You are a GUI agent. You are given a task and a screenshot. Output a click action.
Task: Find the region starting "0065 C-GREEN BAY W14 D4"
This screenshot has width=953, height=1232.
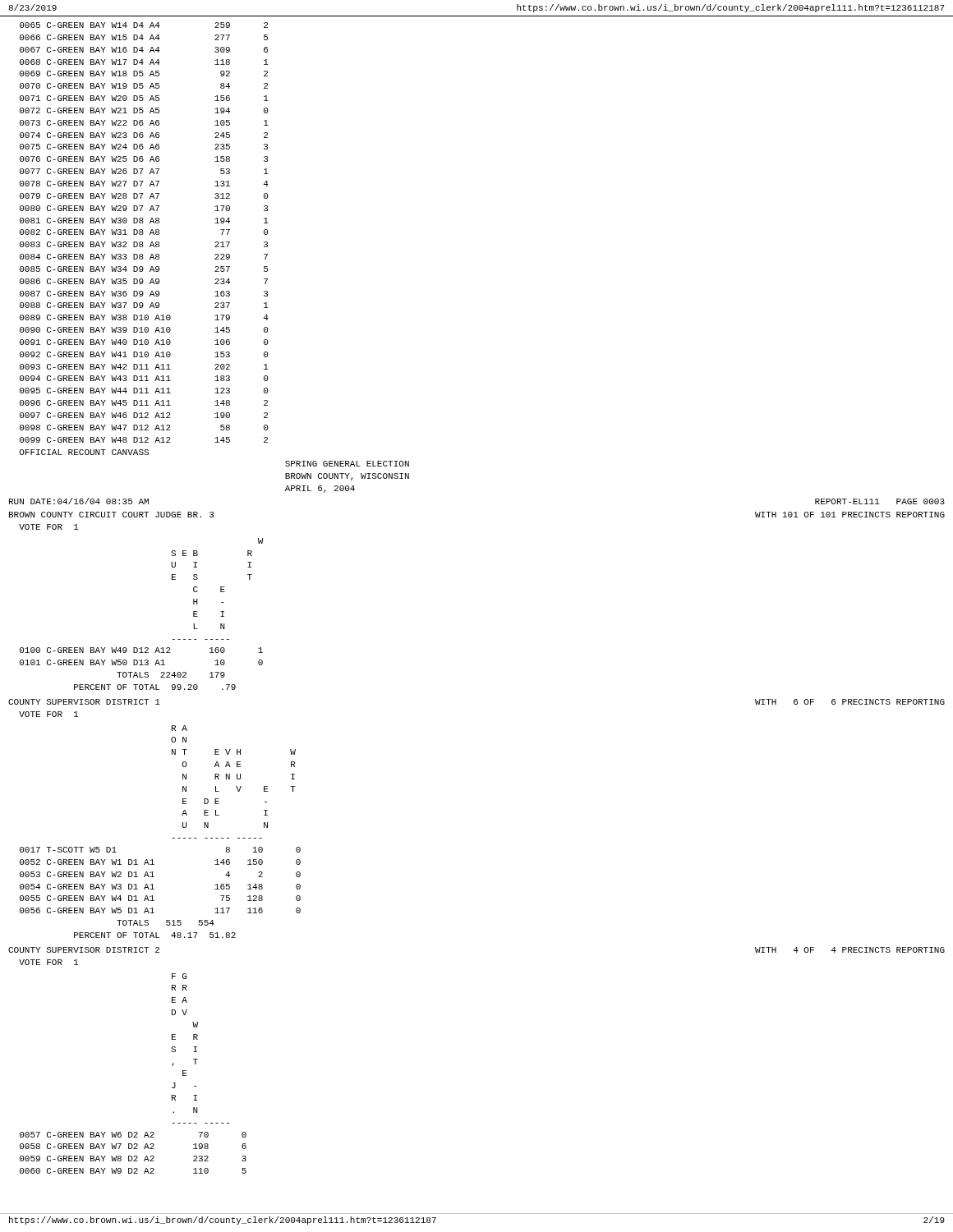[x=144, y=25]
